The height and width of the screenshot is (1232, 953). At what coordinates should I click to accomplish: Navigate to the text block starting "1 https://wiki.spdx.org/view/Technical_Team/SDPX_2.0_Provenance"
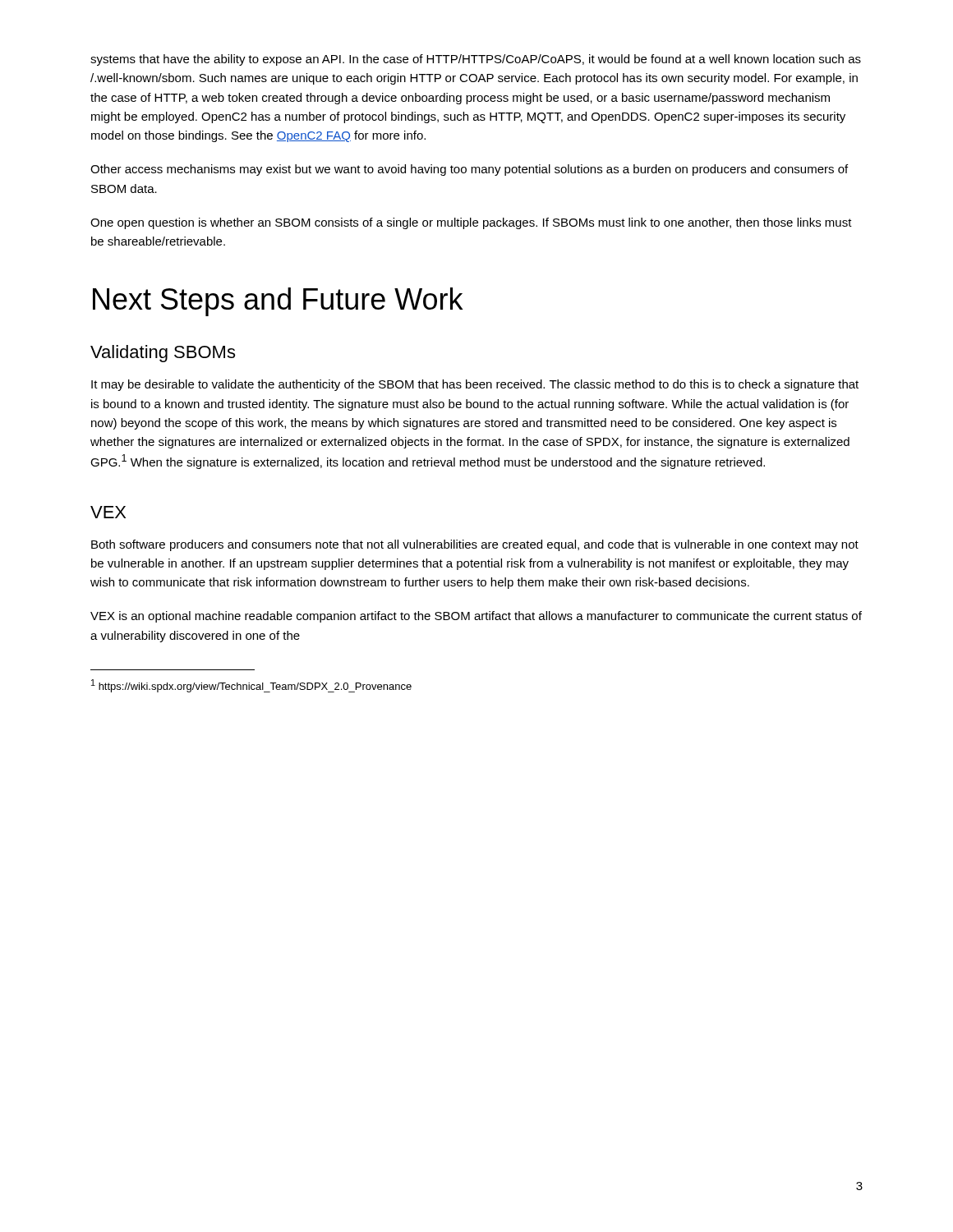click(251, 685)
